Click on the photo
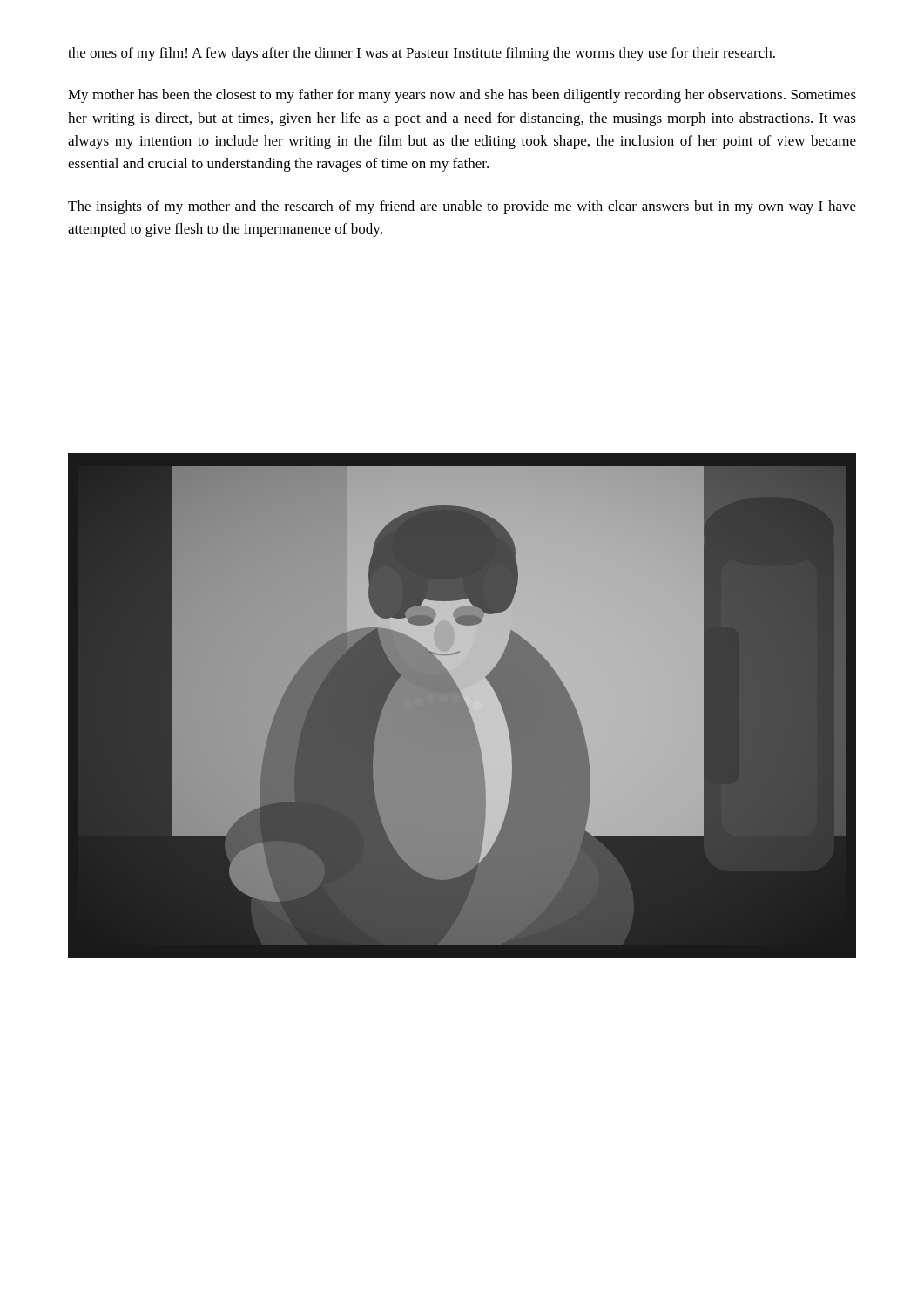 tap(462, 709)
